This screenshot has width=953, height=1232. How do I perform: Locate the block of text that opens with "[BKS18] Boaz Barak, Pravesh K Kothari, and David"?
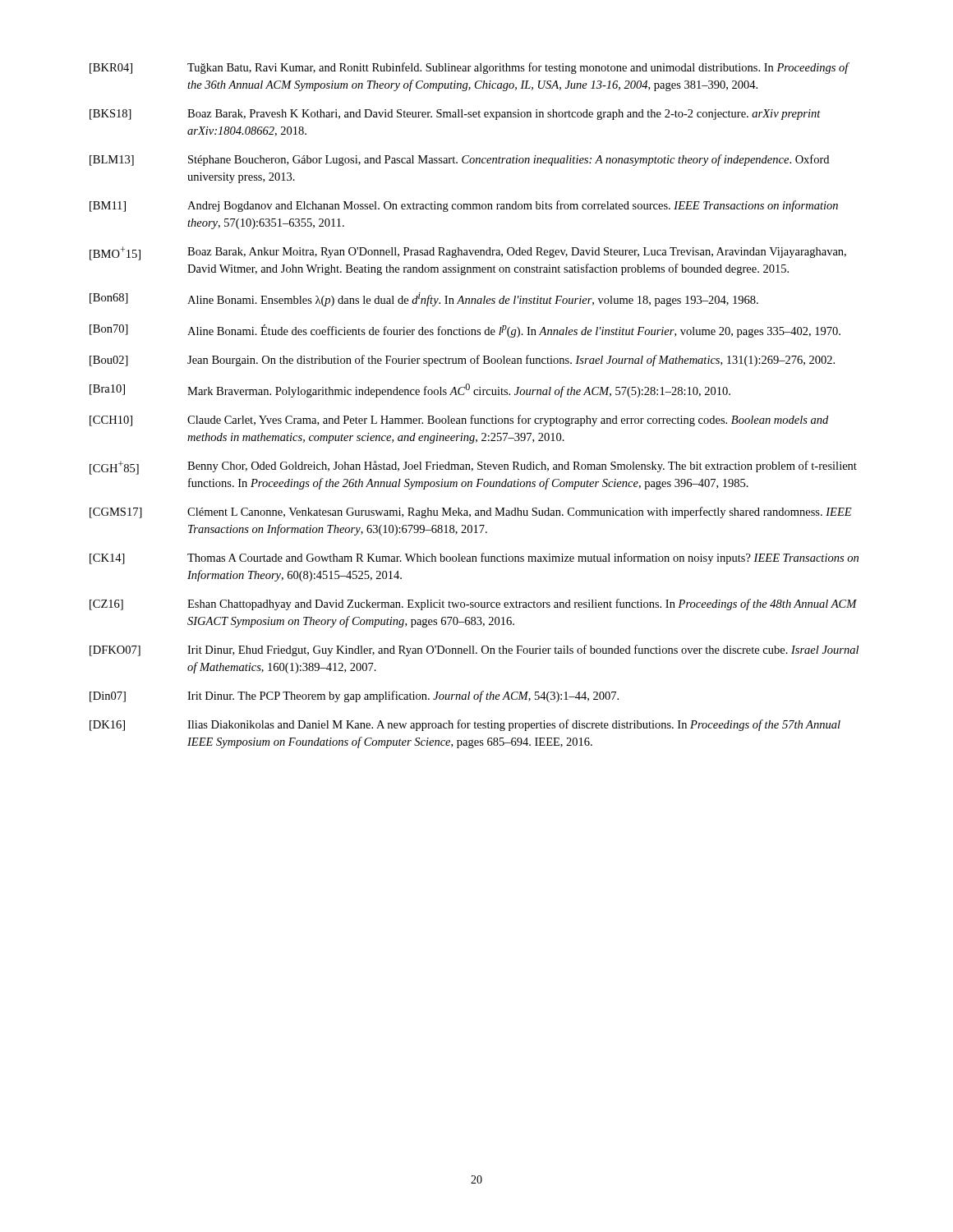click(x=476, y=122)
